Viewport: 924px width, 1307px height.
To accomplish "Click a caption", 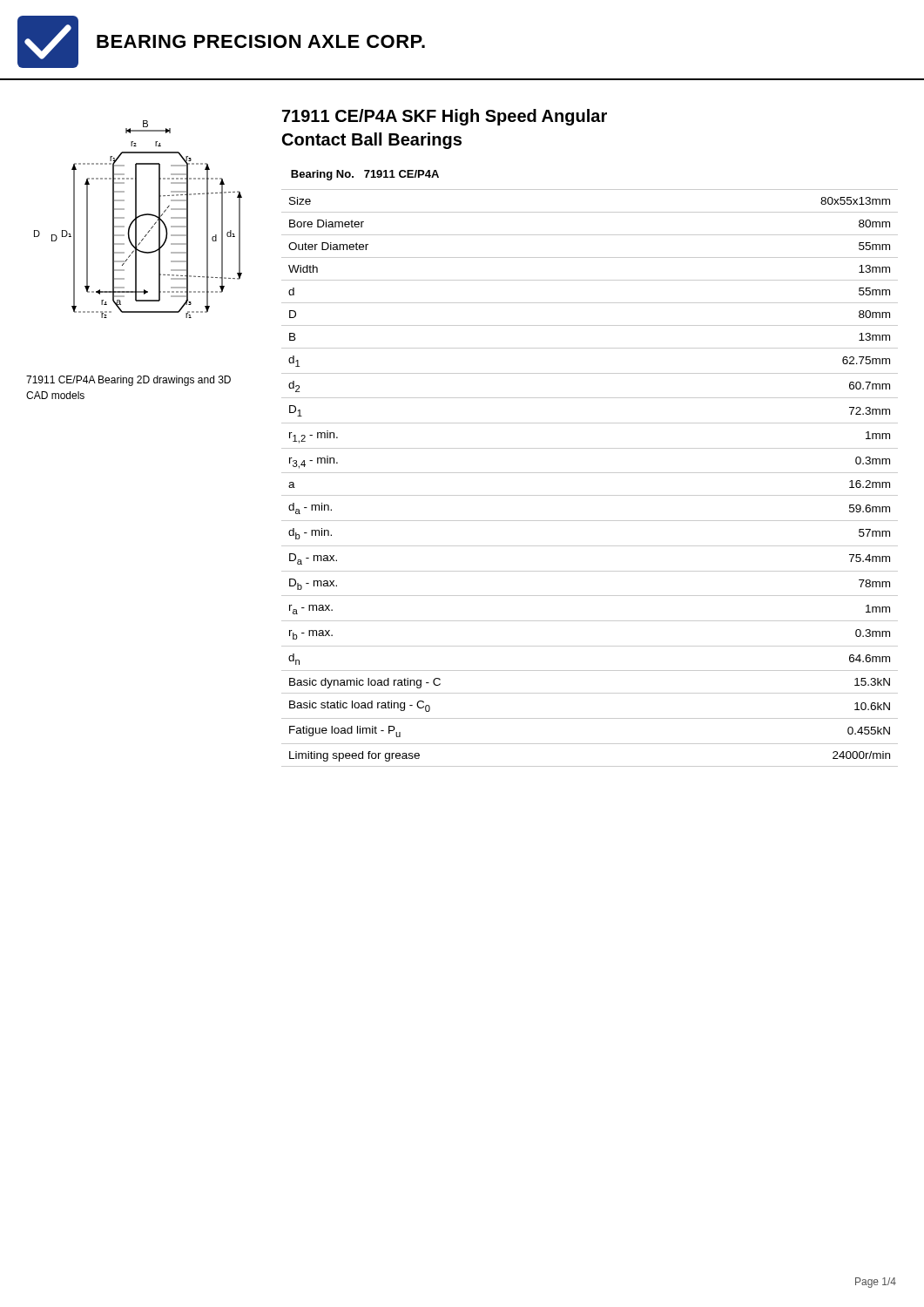I will click(129, 388).
